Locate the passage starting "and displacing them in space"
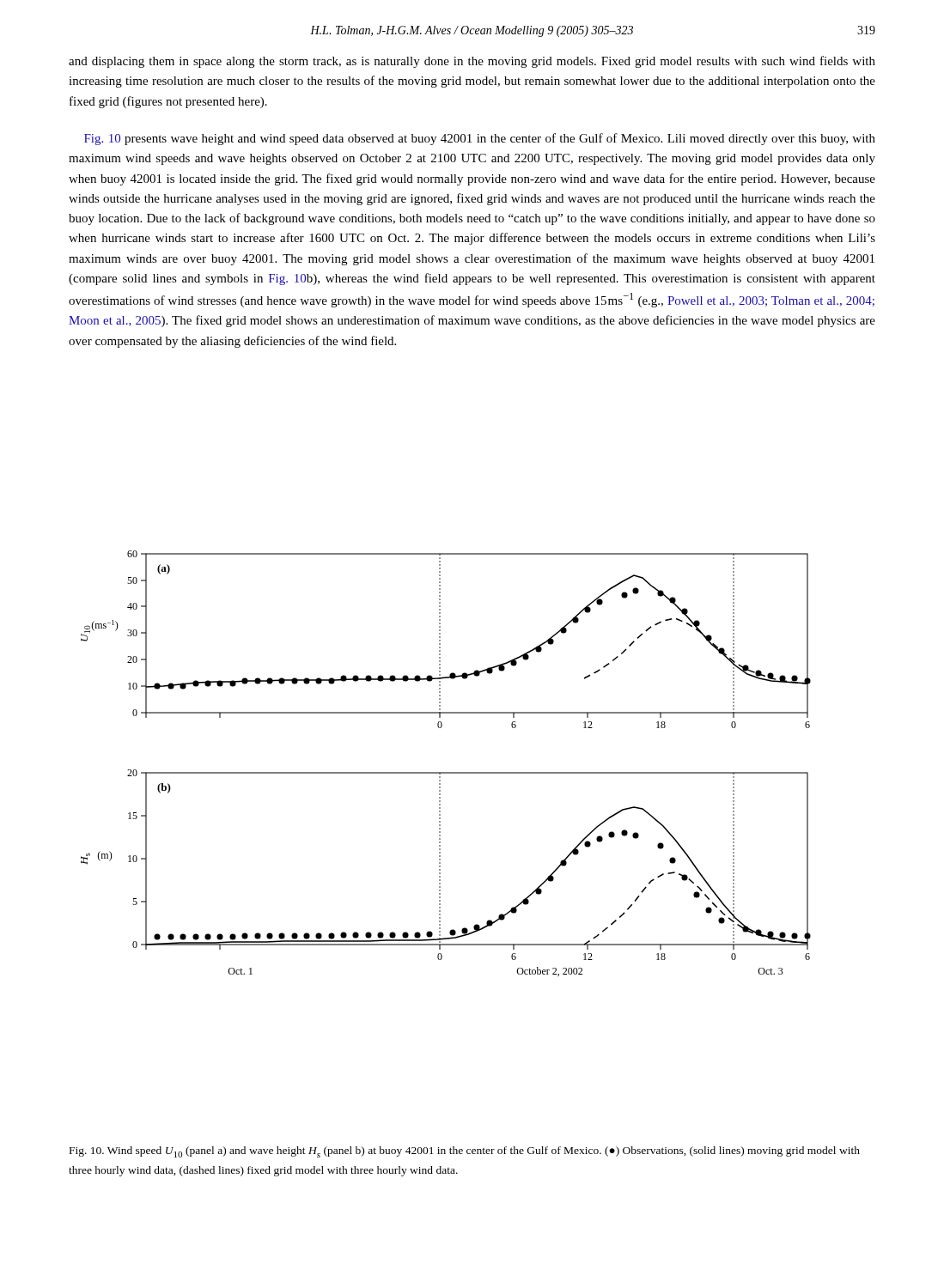 point(472,81)
